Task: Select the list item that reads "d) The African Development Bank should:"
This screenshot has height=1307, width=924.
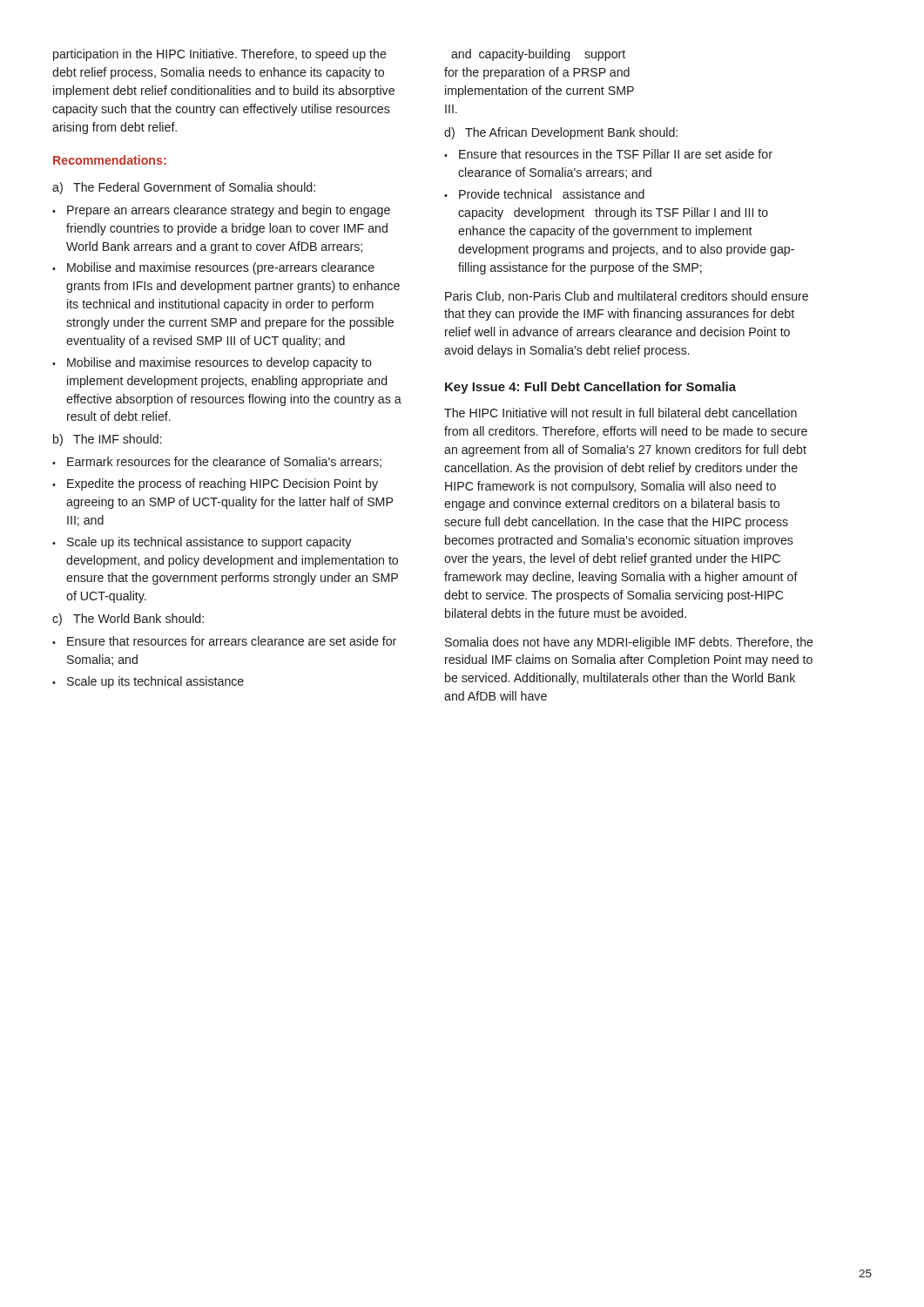Action: (x=631, y=132)
